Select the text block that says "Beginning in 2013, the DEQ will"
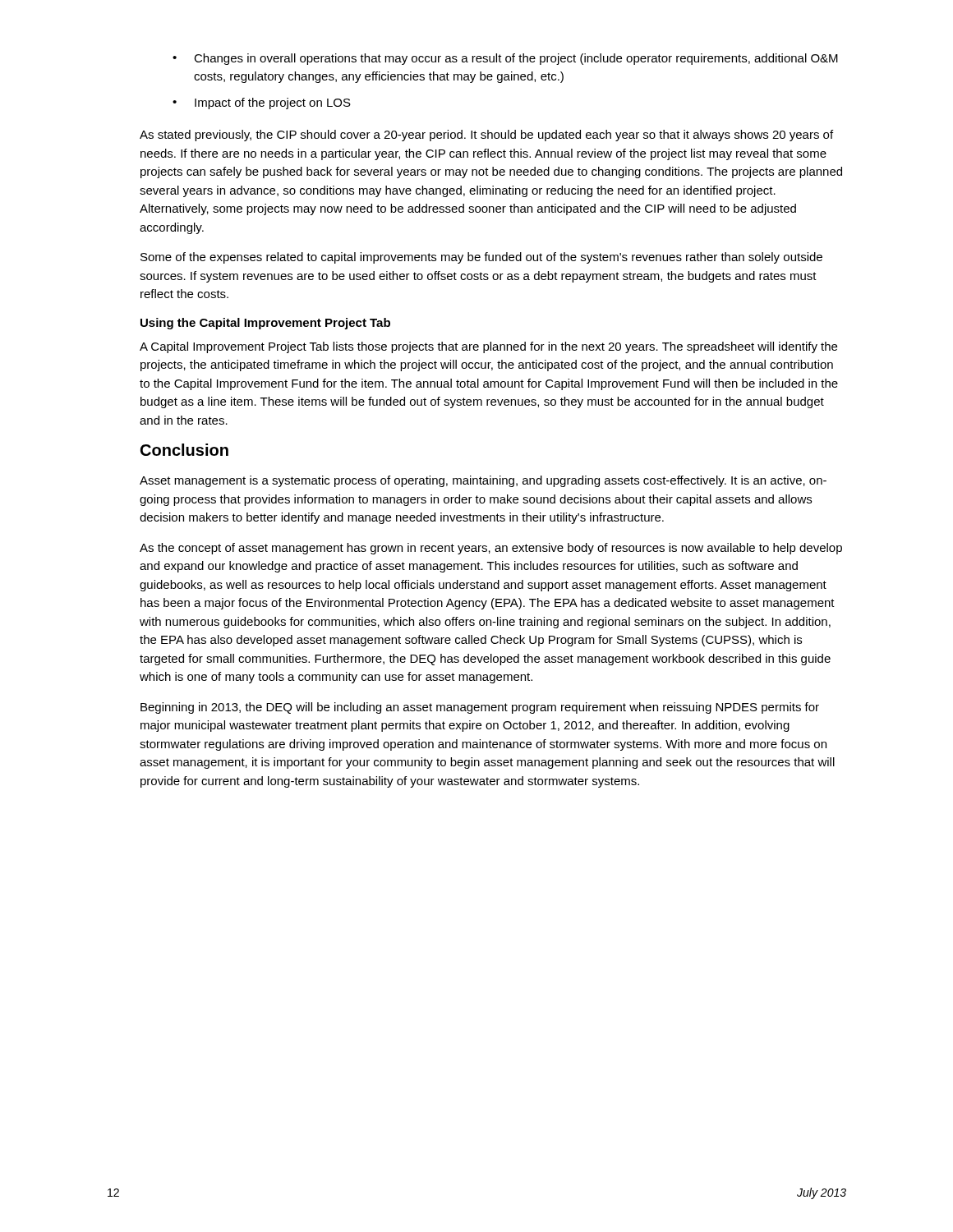This screenshot has height=1232, width=953. [x=487, y=744]
